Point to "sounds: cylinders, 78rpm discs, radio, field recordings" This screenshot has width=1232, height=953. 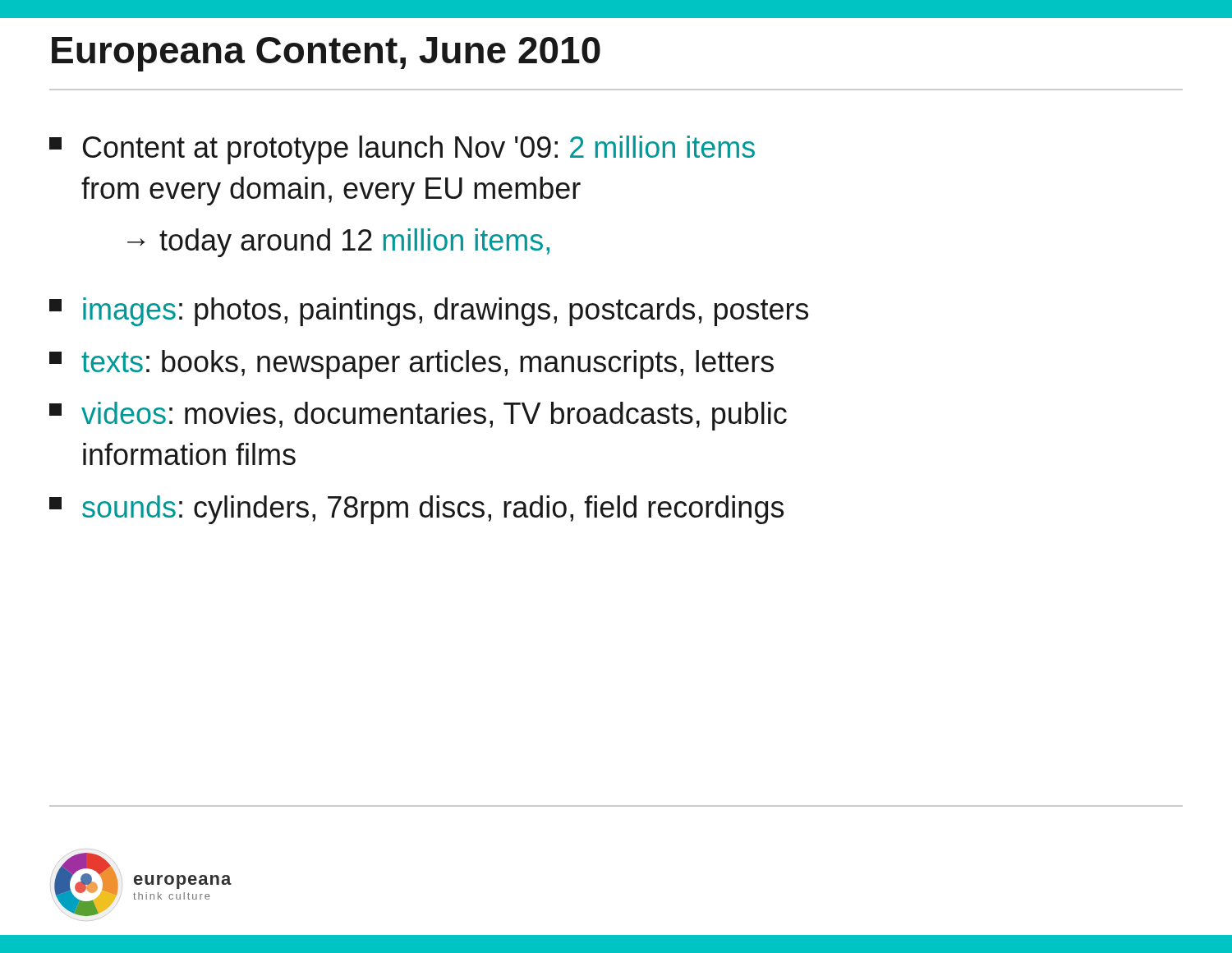click(417, 507)
